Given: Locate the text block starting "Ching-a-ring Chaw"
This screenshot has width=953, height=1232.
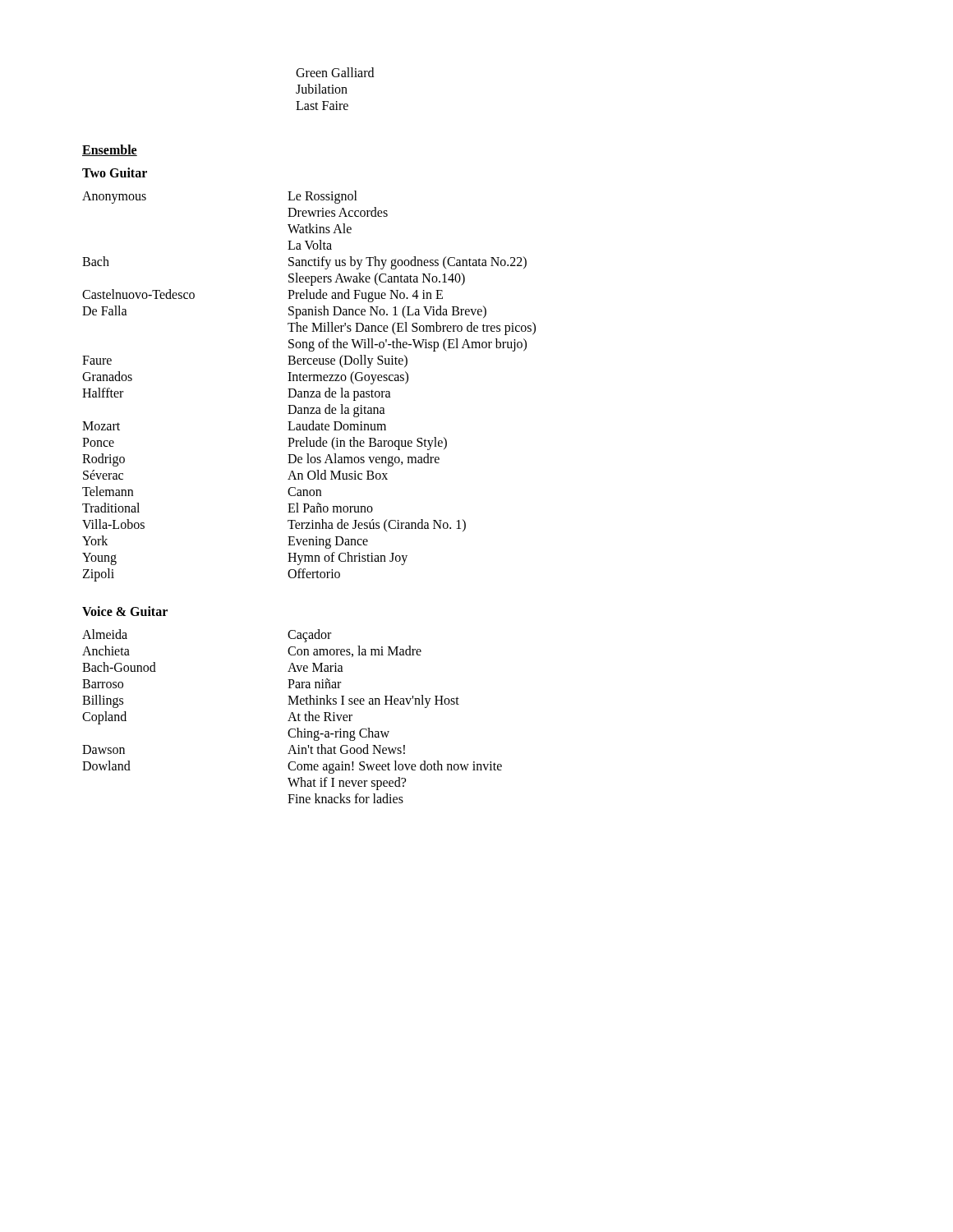Looking at the screenshot, I should point(338,734).
